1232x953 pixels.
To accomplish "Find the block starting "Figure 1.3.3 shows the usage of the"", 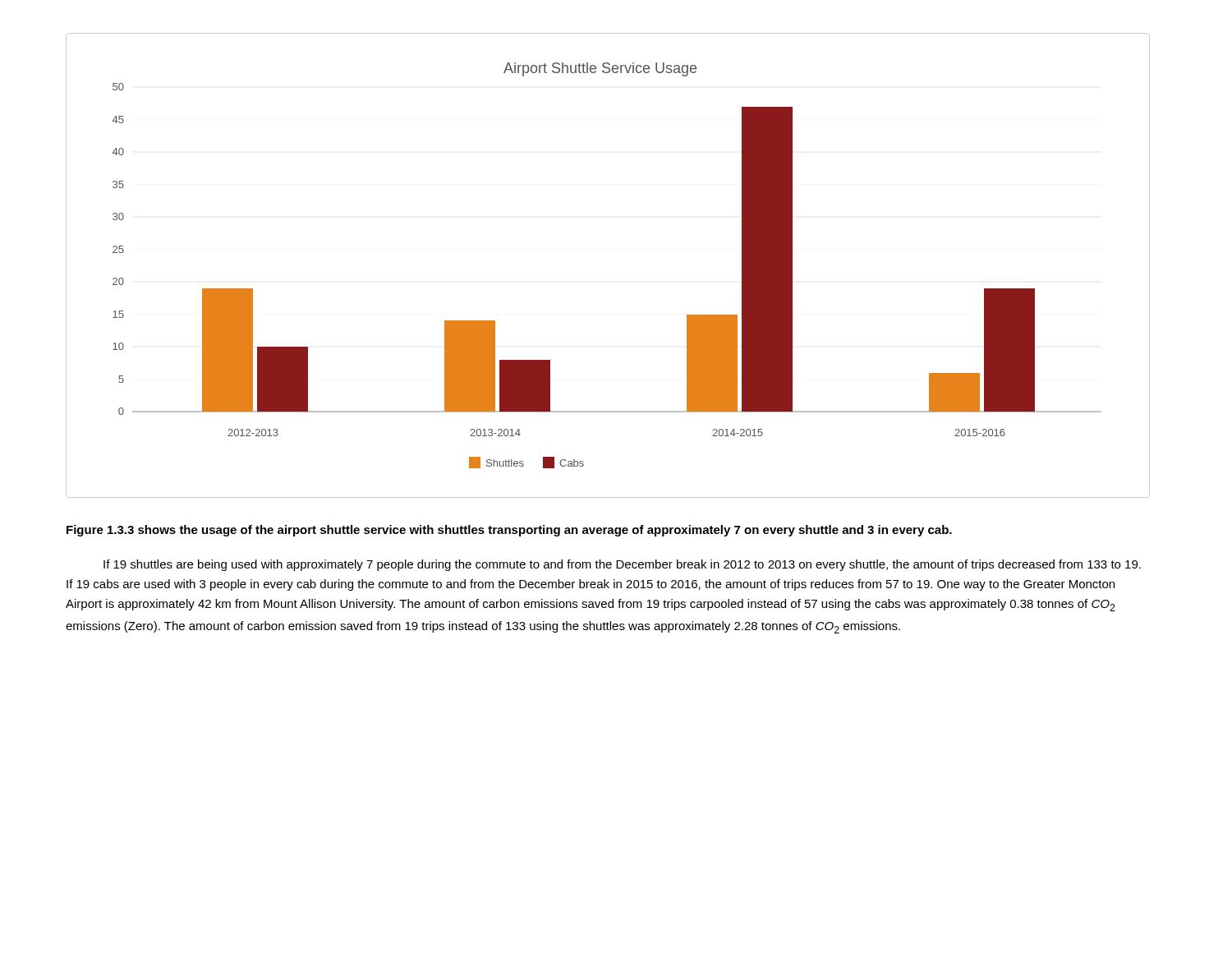I will 509,529.
